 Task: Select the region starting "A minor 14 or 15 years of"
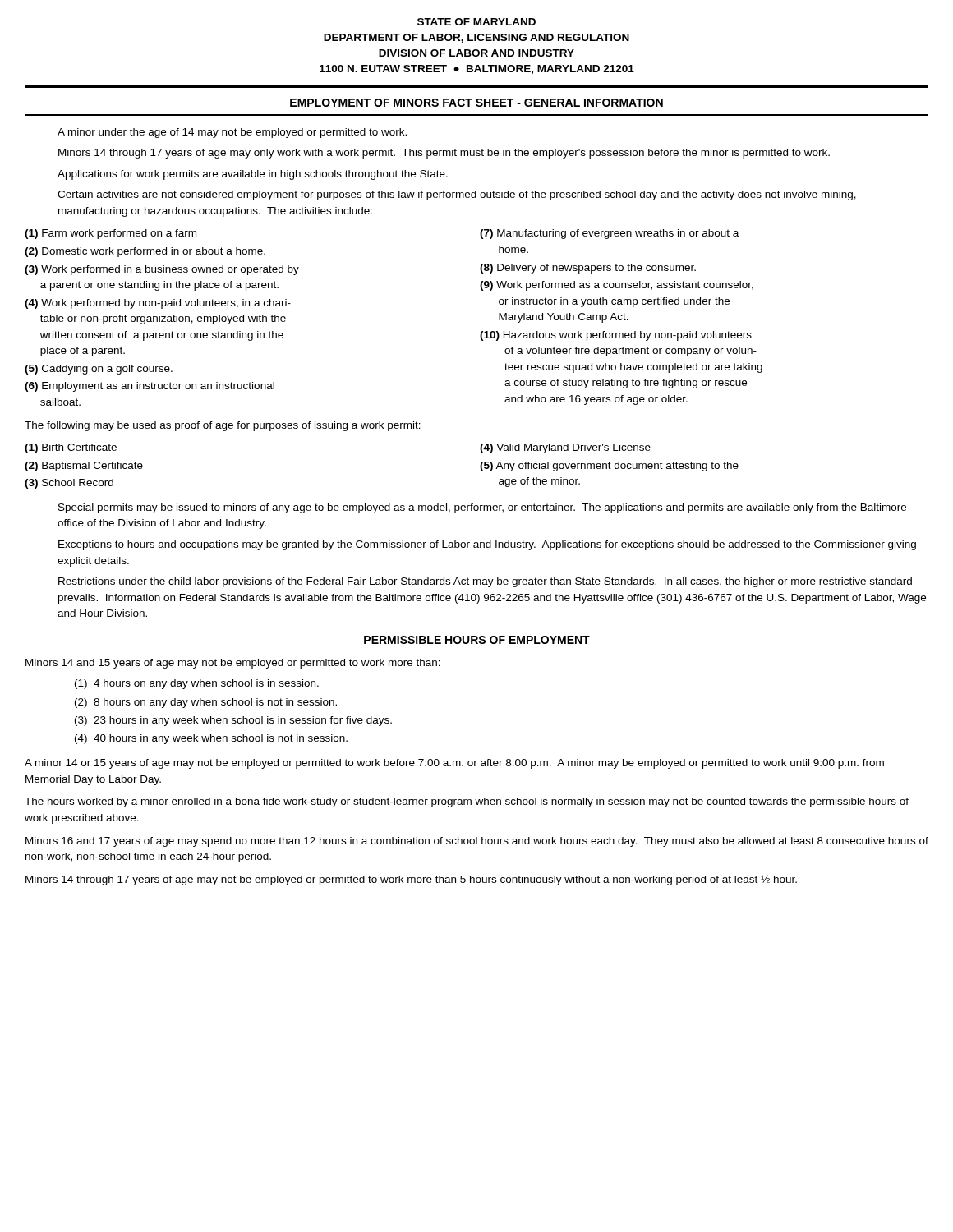coord(455,771)
